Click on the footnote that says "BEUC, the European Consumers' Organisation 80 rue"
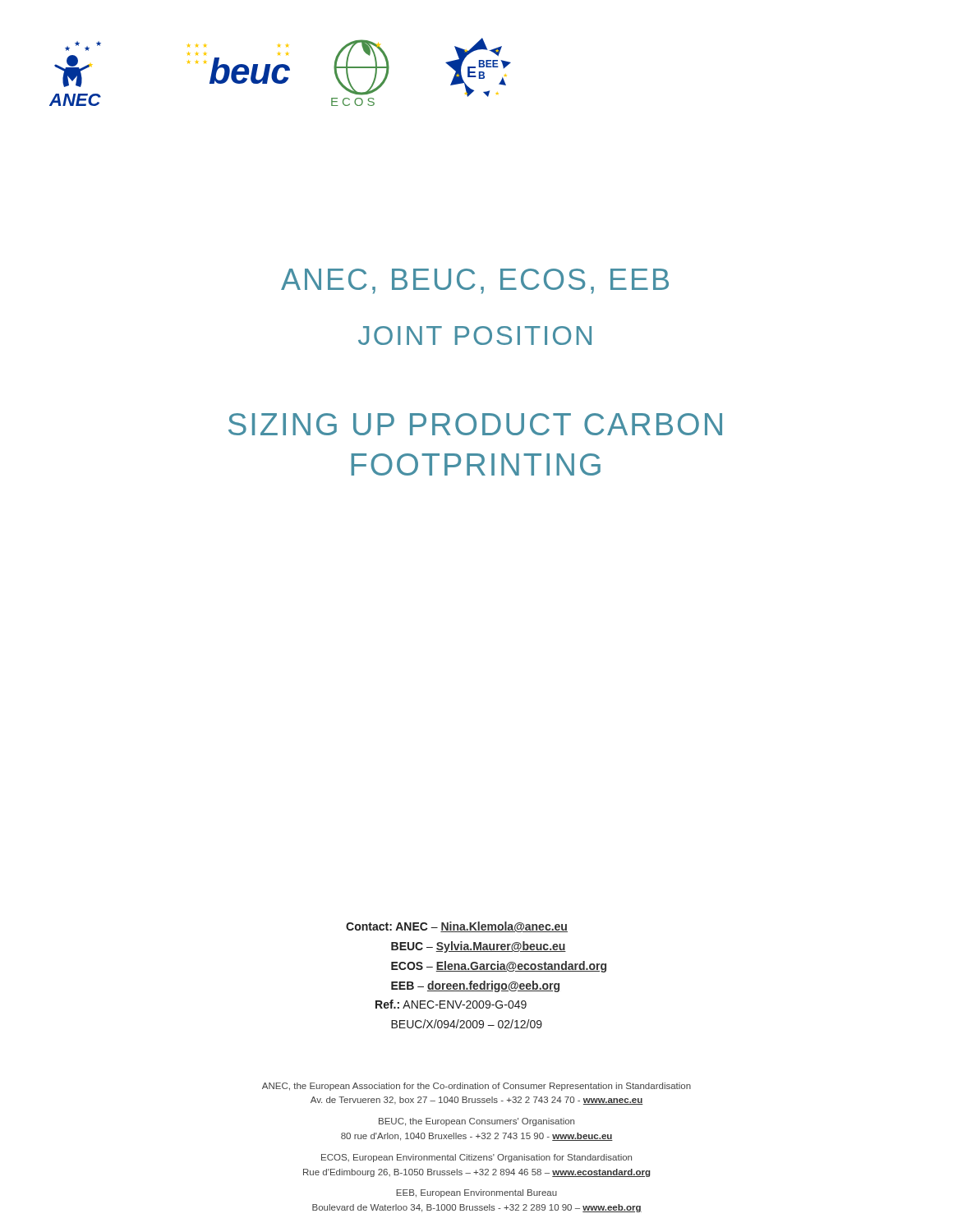953x1232 pixels. click(x=476, y=1129)
